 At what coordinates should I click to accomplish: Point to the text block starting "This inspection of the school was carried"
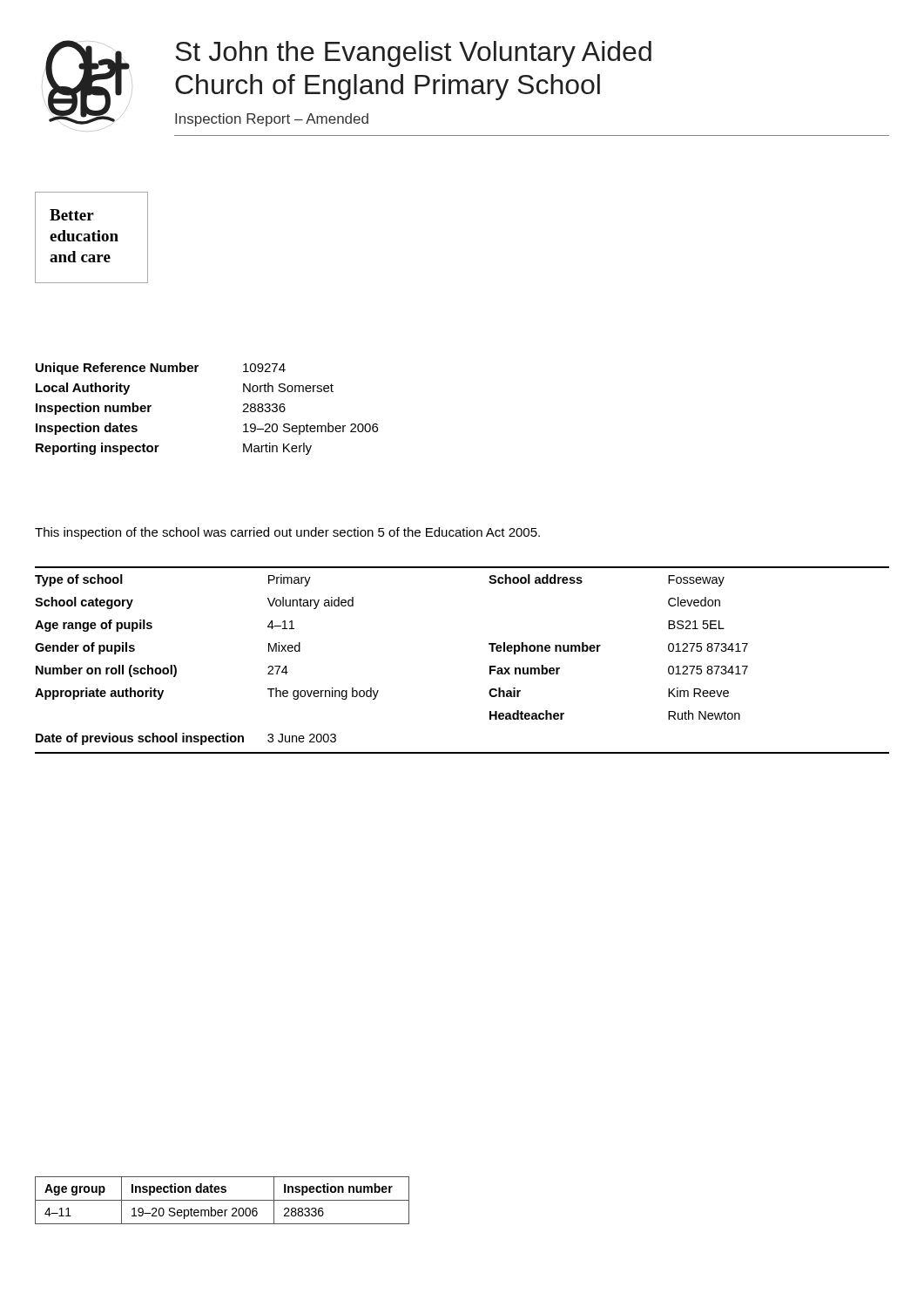coord(288,532)
